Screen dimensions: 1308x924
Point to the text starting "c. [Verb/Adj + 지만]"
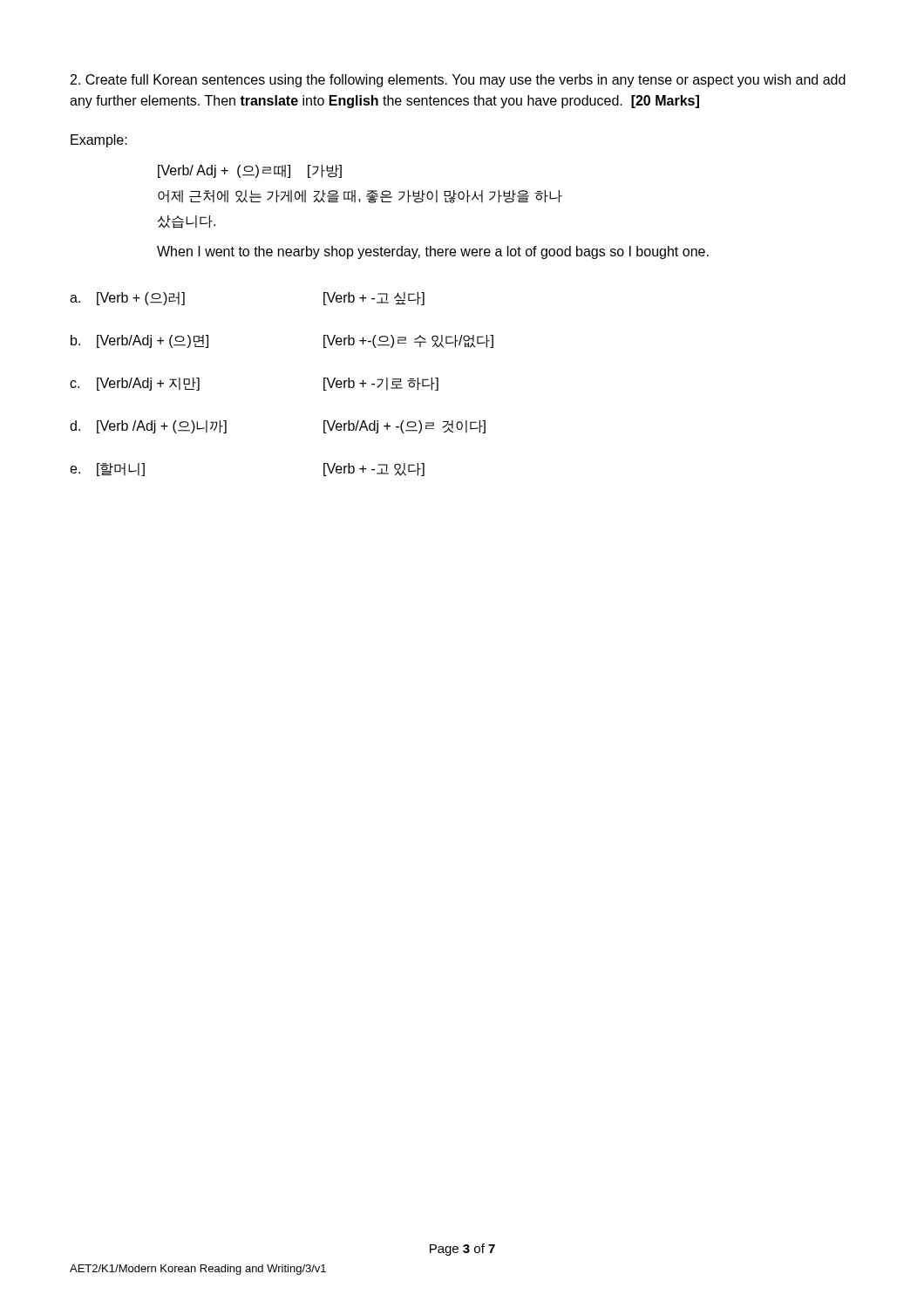click(160, 384)
